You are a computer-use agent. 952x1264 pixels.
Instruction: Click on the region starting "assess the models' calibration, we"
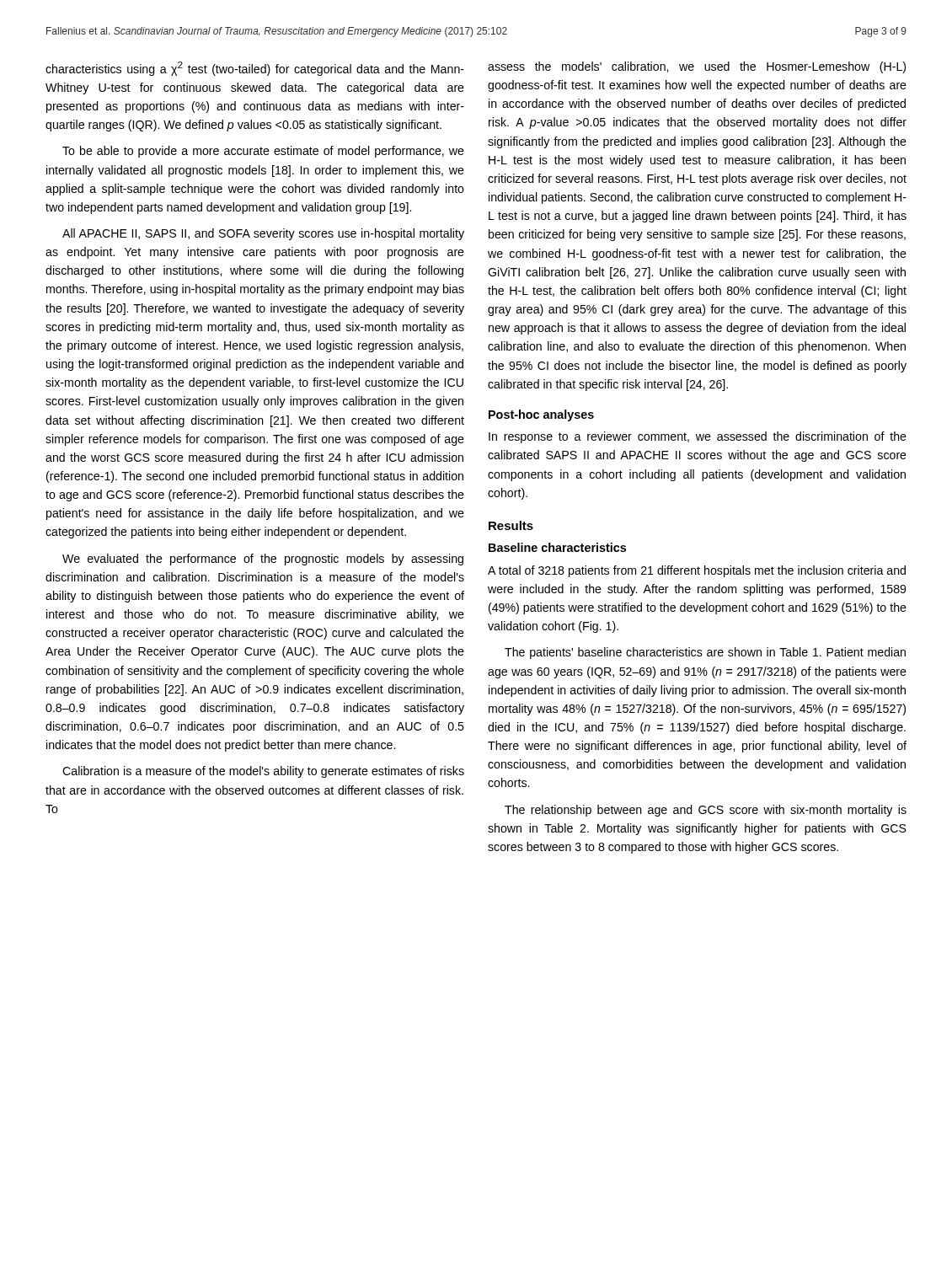click(x=697, y=225)
